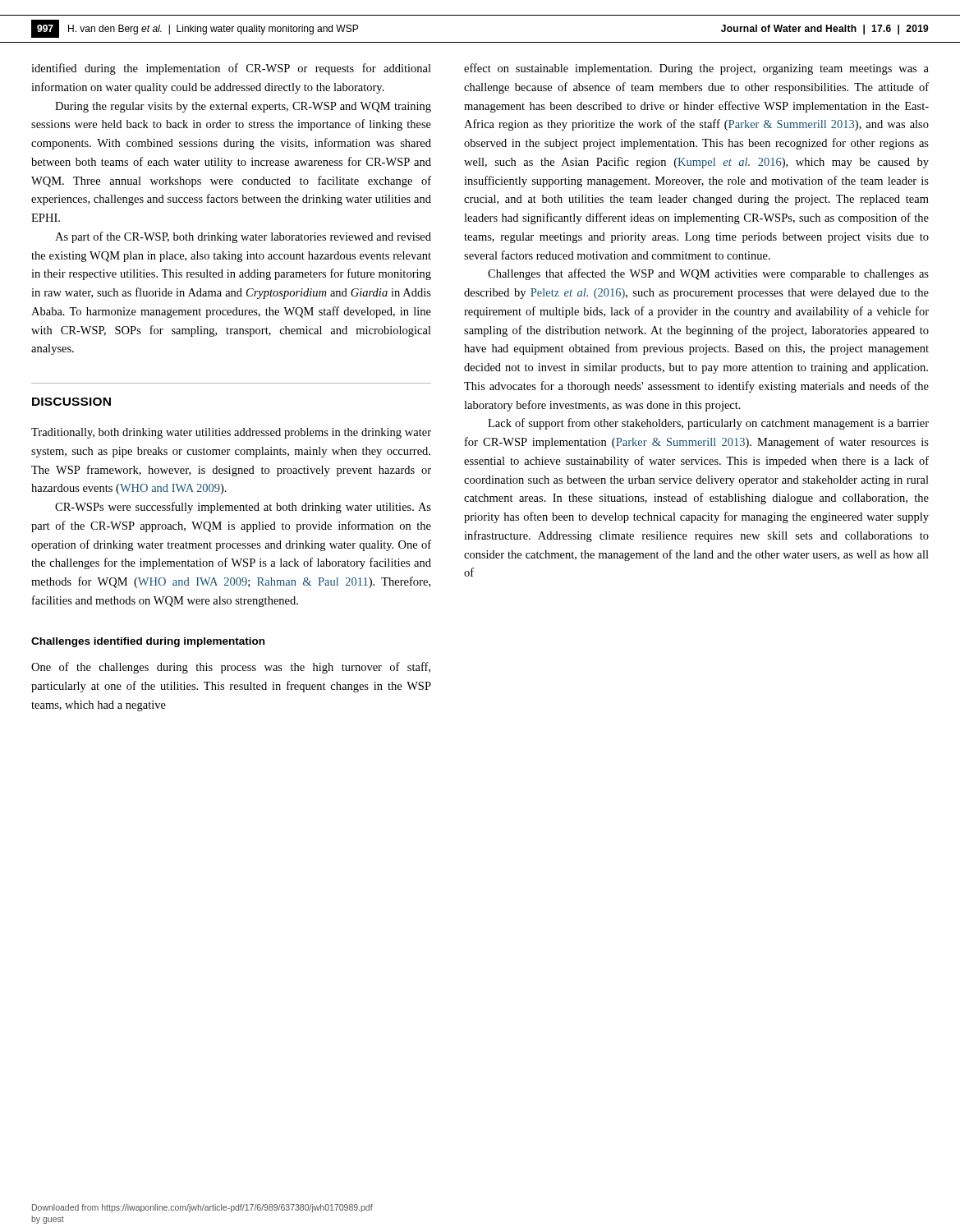Locate the text block starting "Traditionally, both drinking water utilities"

[231, 460]
